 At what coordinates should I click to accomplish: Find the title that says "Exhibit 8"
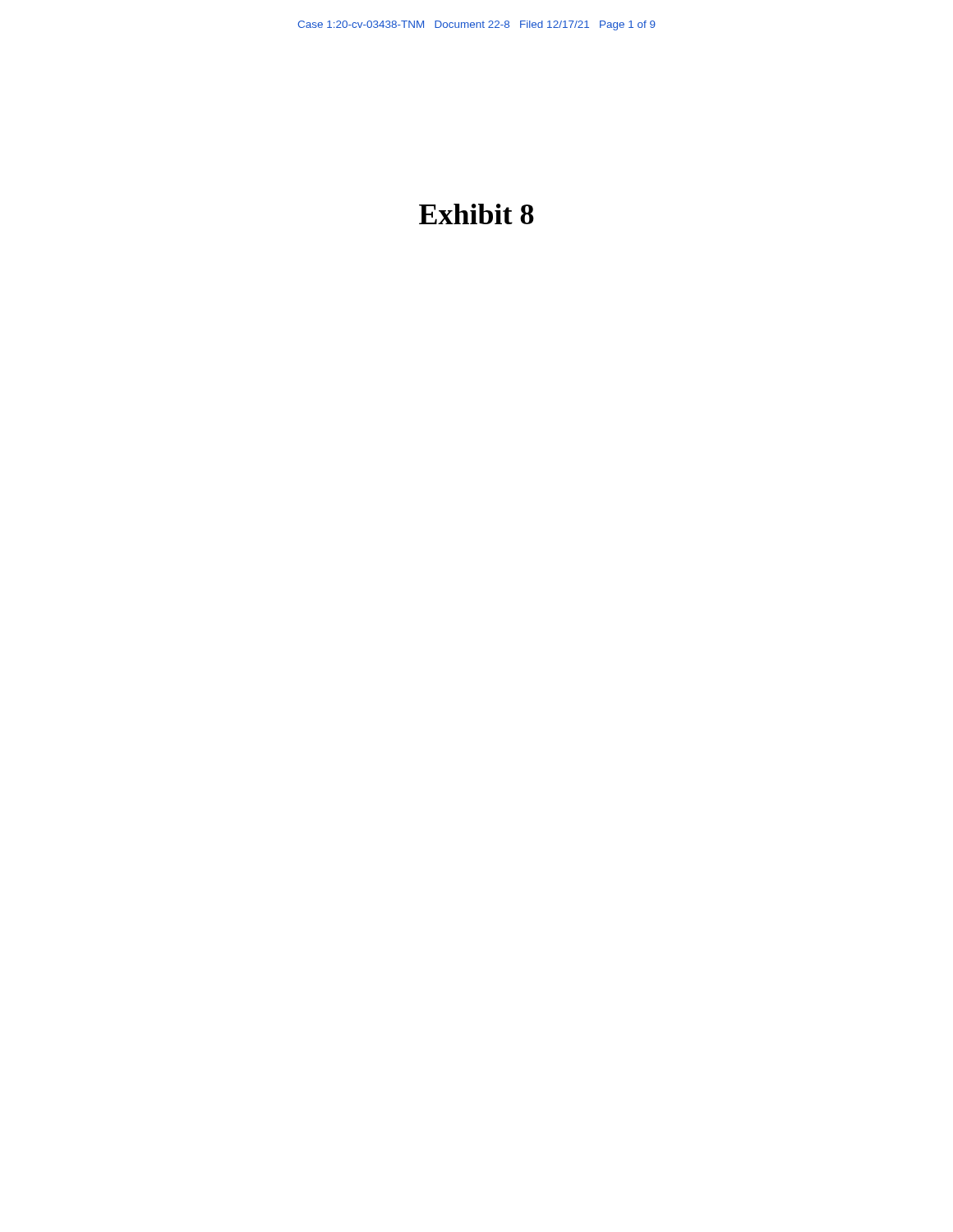(476, 214)
